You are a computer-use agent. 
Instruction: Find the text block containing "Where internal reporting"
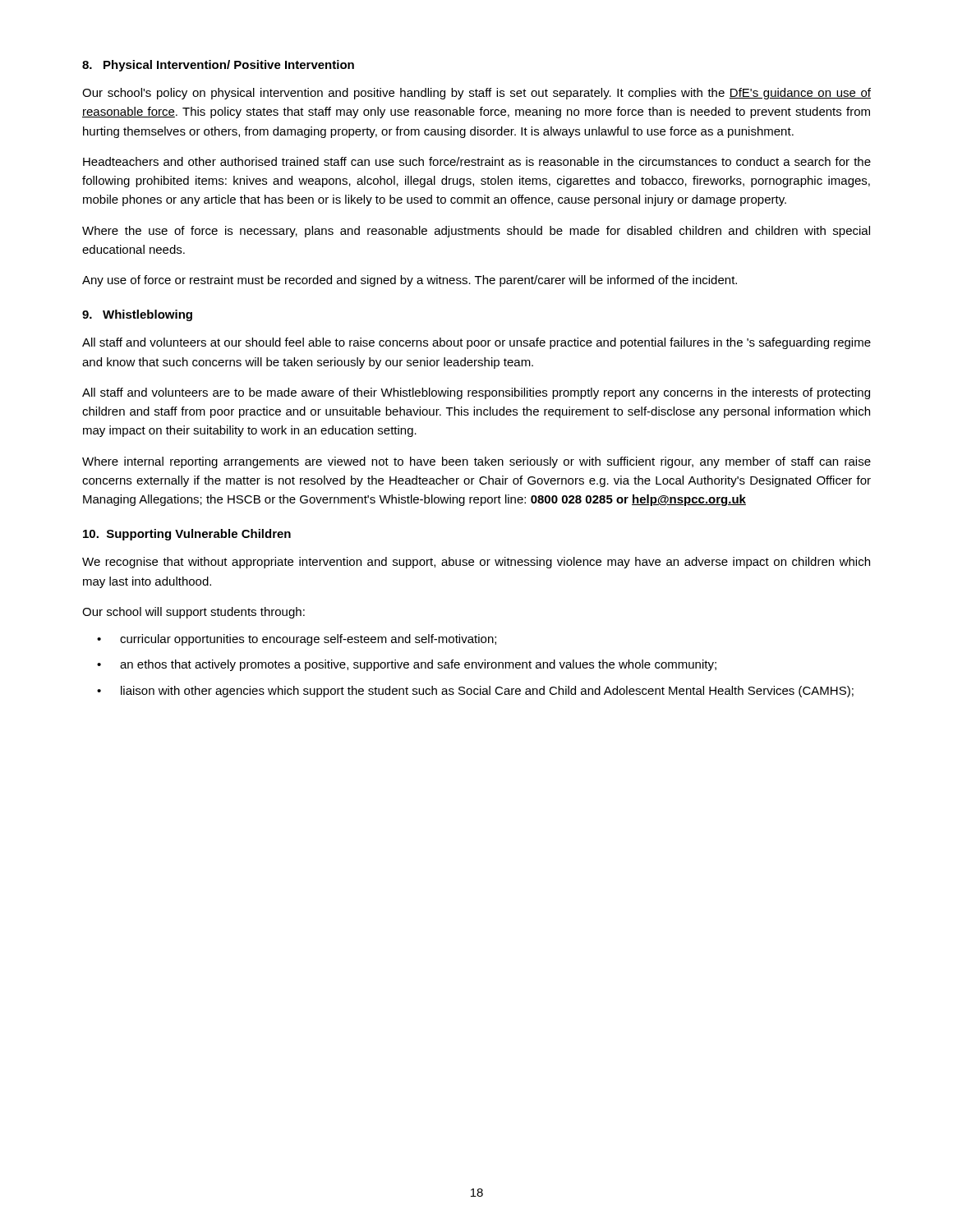point(476,480)
